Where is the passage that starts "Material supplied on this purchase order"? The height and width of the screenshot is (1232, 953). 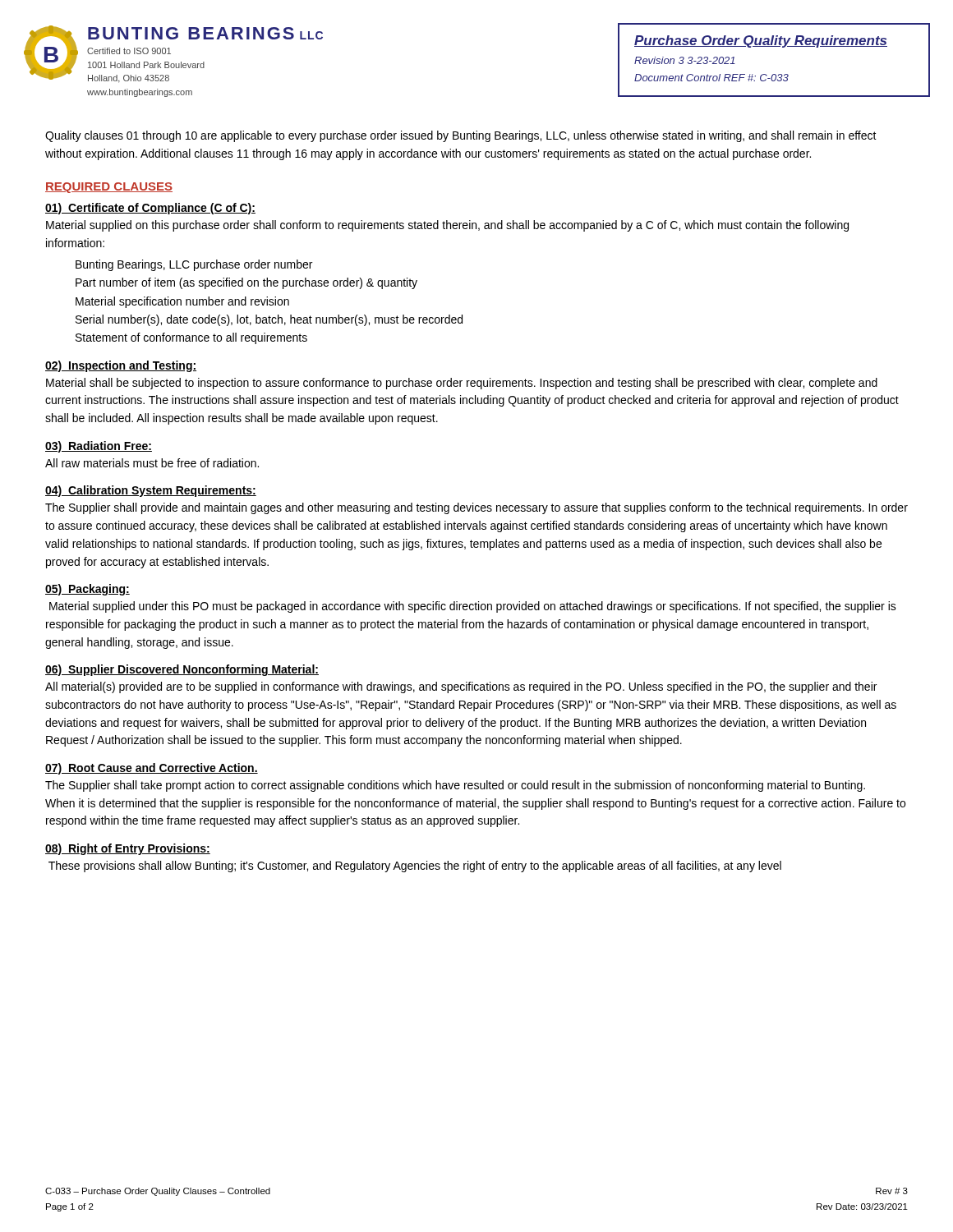447,234
